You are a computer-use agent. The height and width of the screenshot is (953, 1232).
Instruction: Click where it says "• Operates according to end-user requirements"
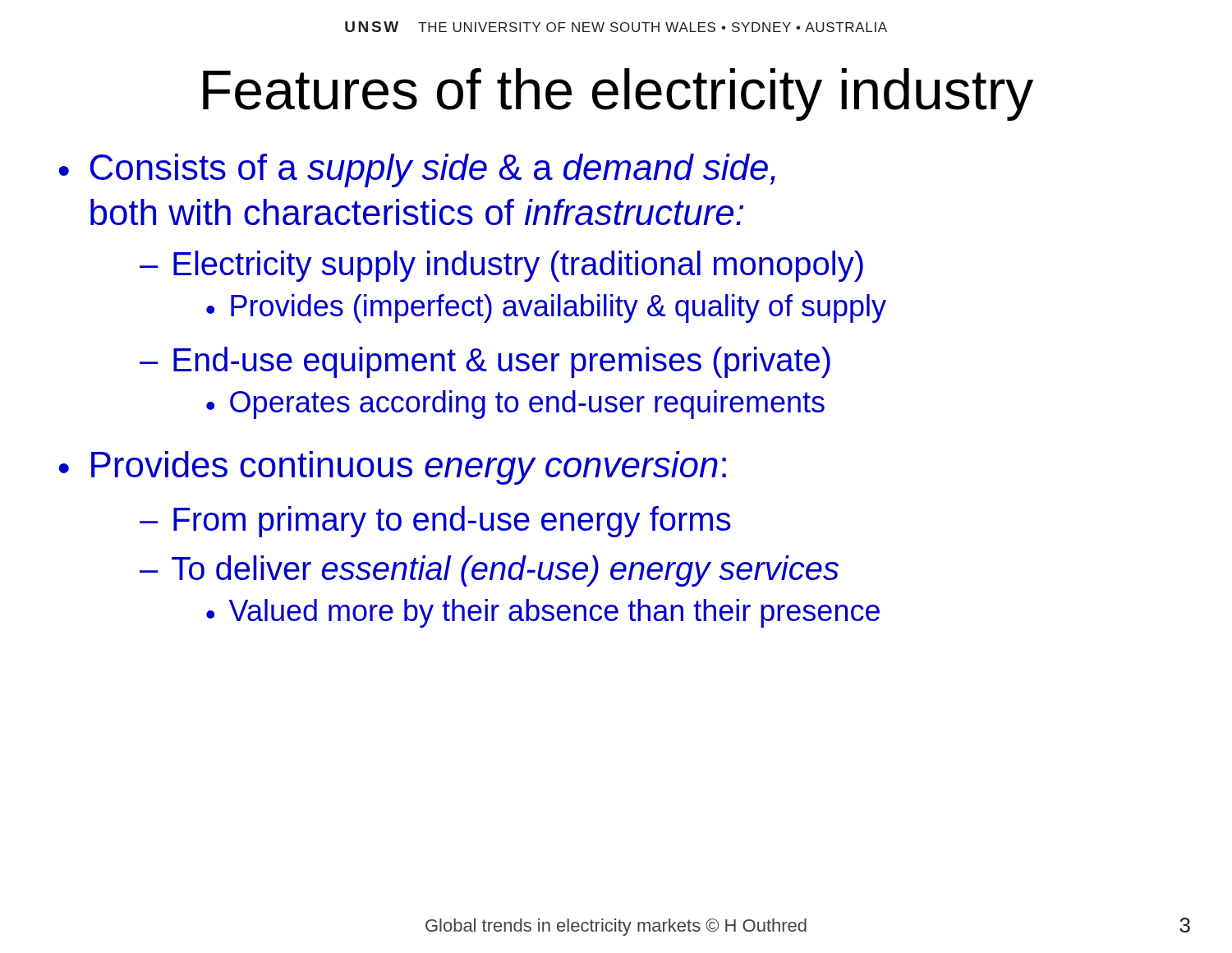click(515, 404)
